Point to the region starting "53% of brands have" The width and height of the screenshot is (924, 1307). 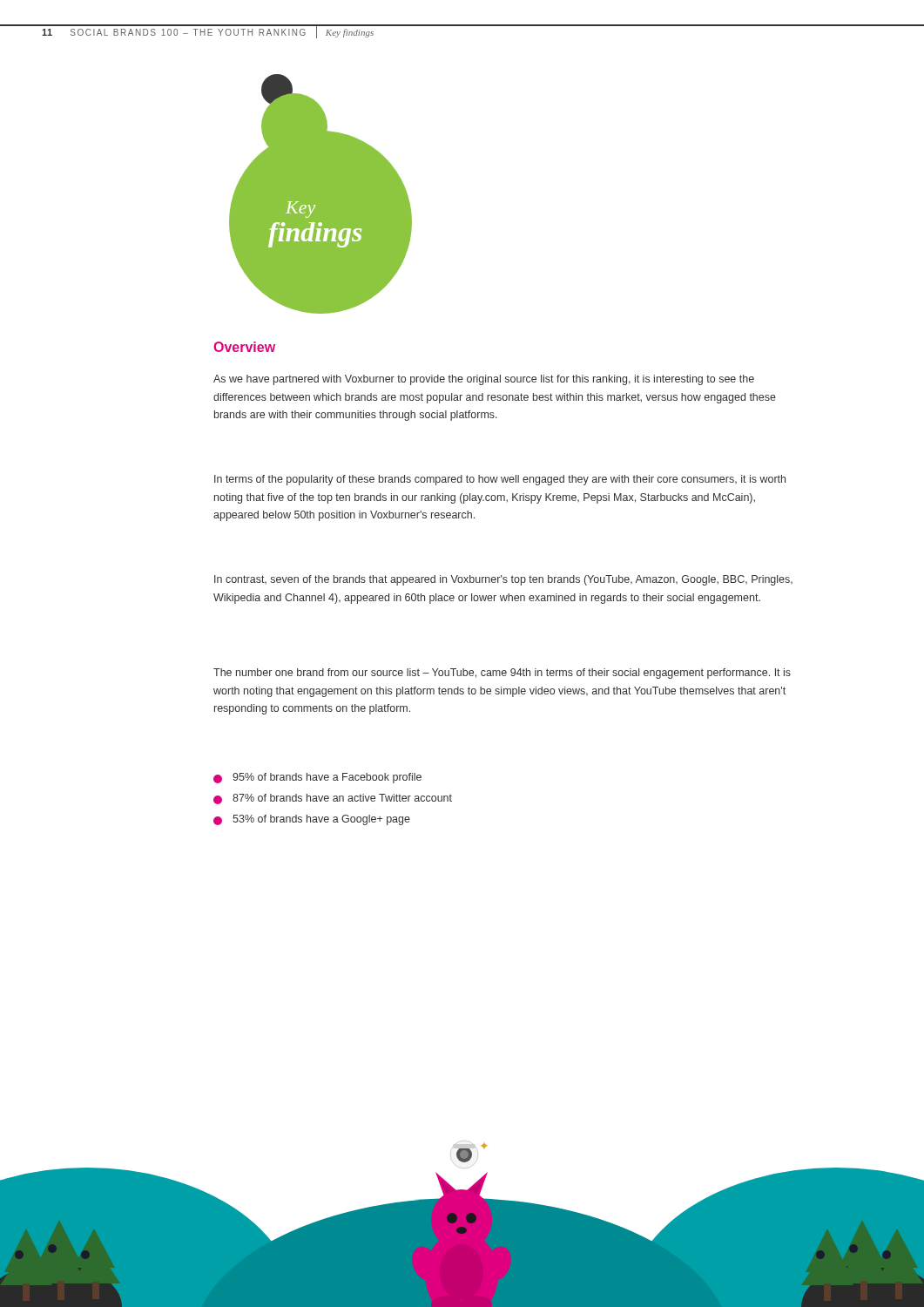point(312,820)
